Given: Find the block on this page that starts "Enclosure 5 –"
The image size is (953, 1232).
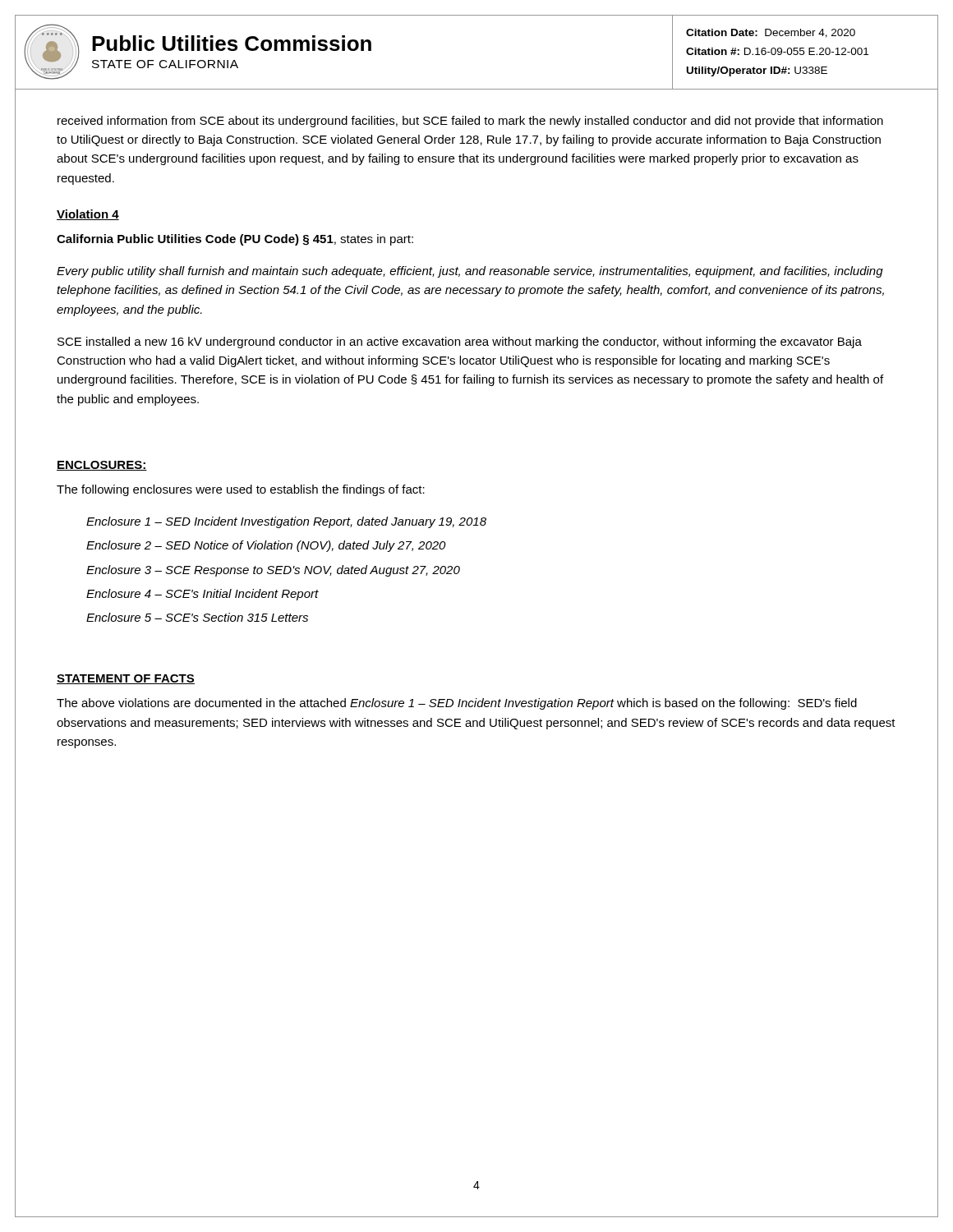Looking at the screenshot, I should (197, 617).
